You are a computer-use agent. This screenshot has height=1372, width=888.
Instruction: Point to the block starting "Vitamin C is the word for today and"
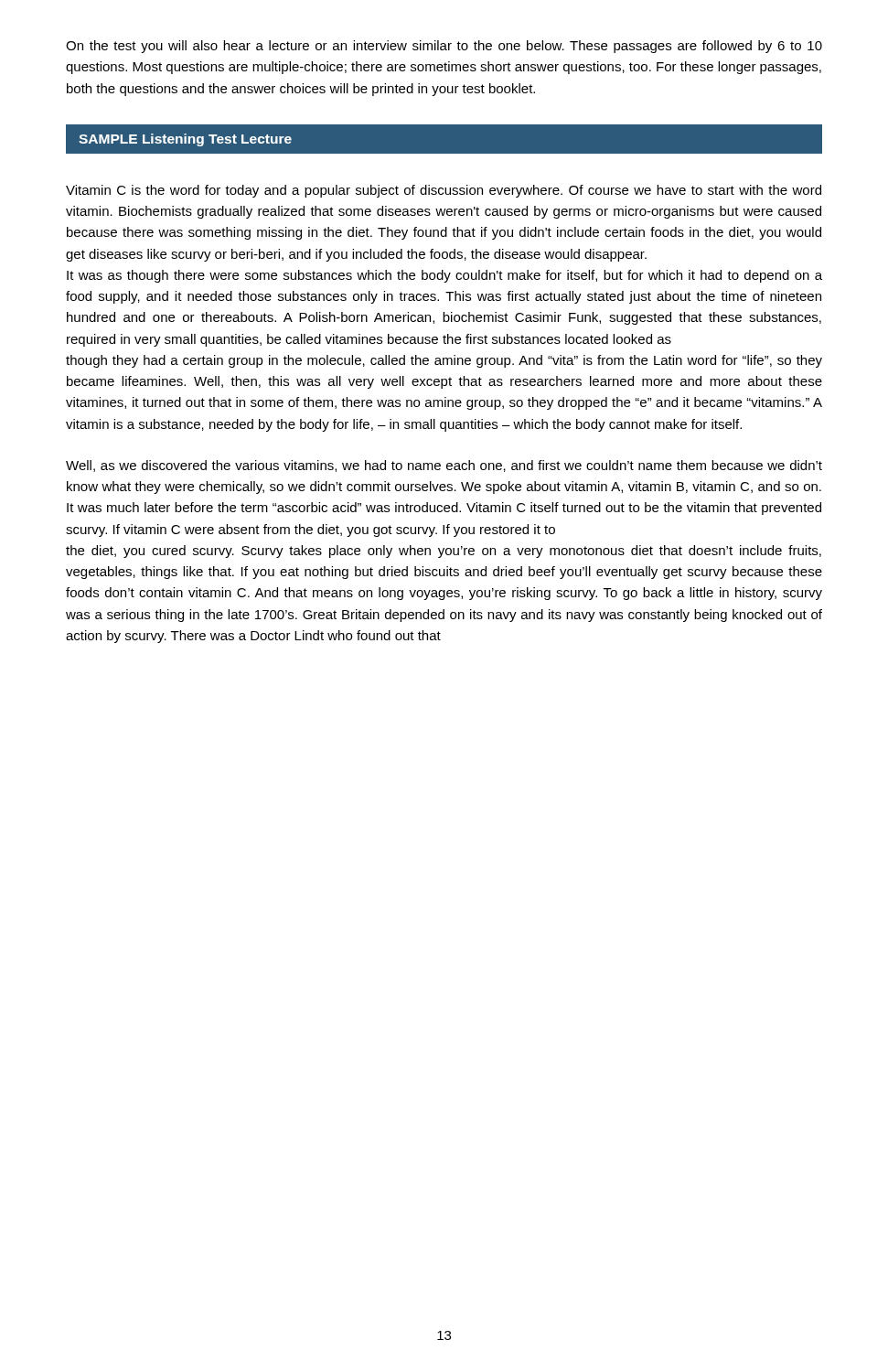444,307
